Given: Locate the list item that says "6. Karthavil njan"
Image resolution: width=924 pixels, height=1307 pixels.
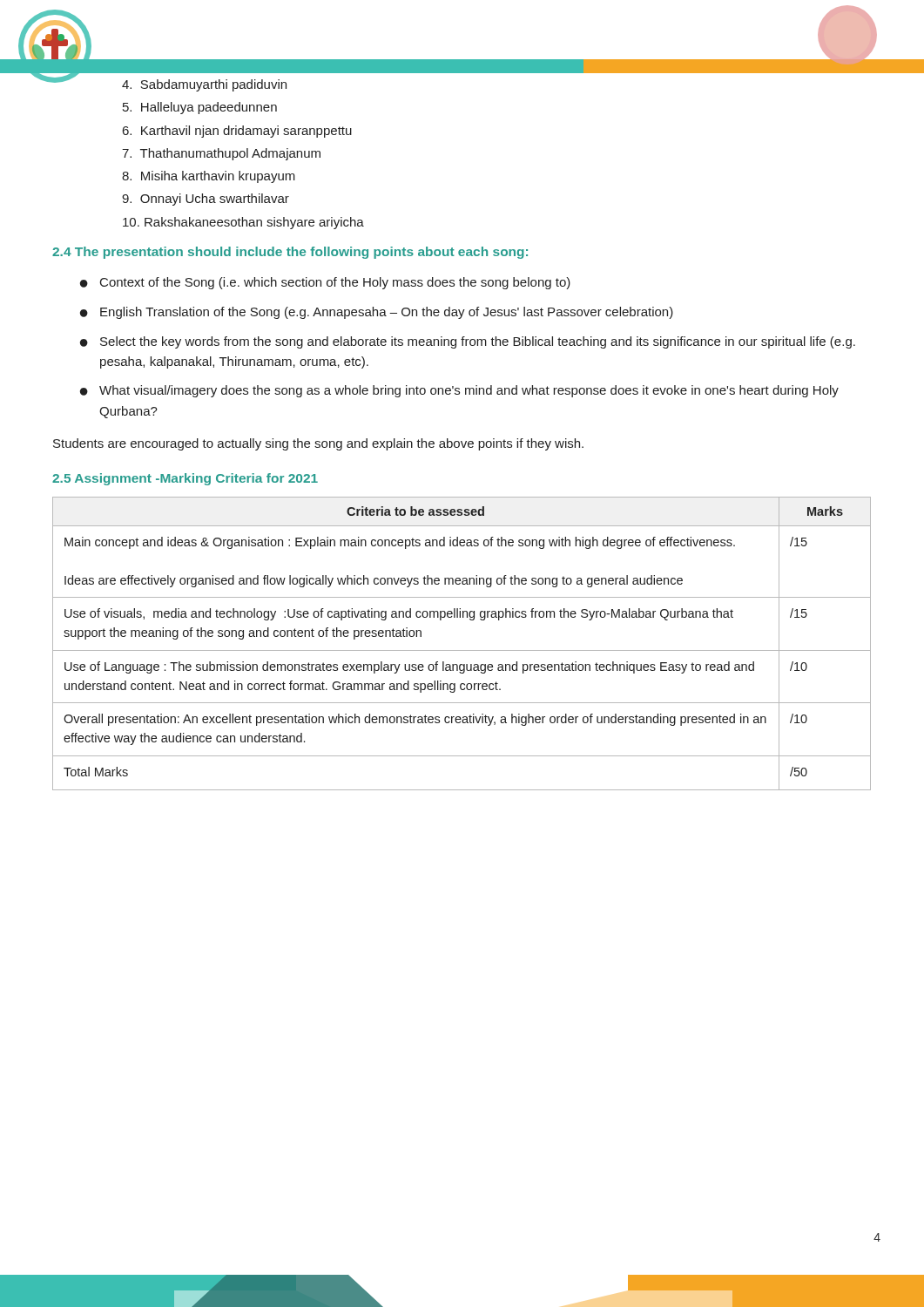Looking at the screenshot, I should coord(237,130).
